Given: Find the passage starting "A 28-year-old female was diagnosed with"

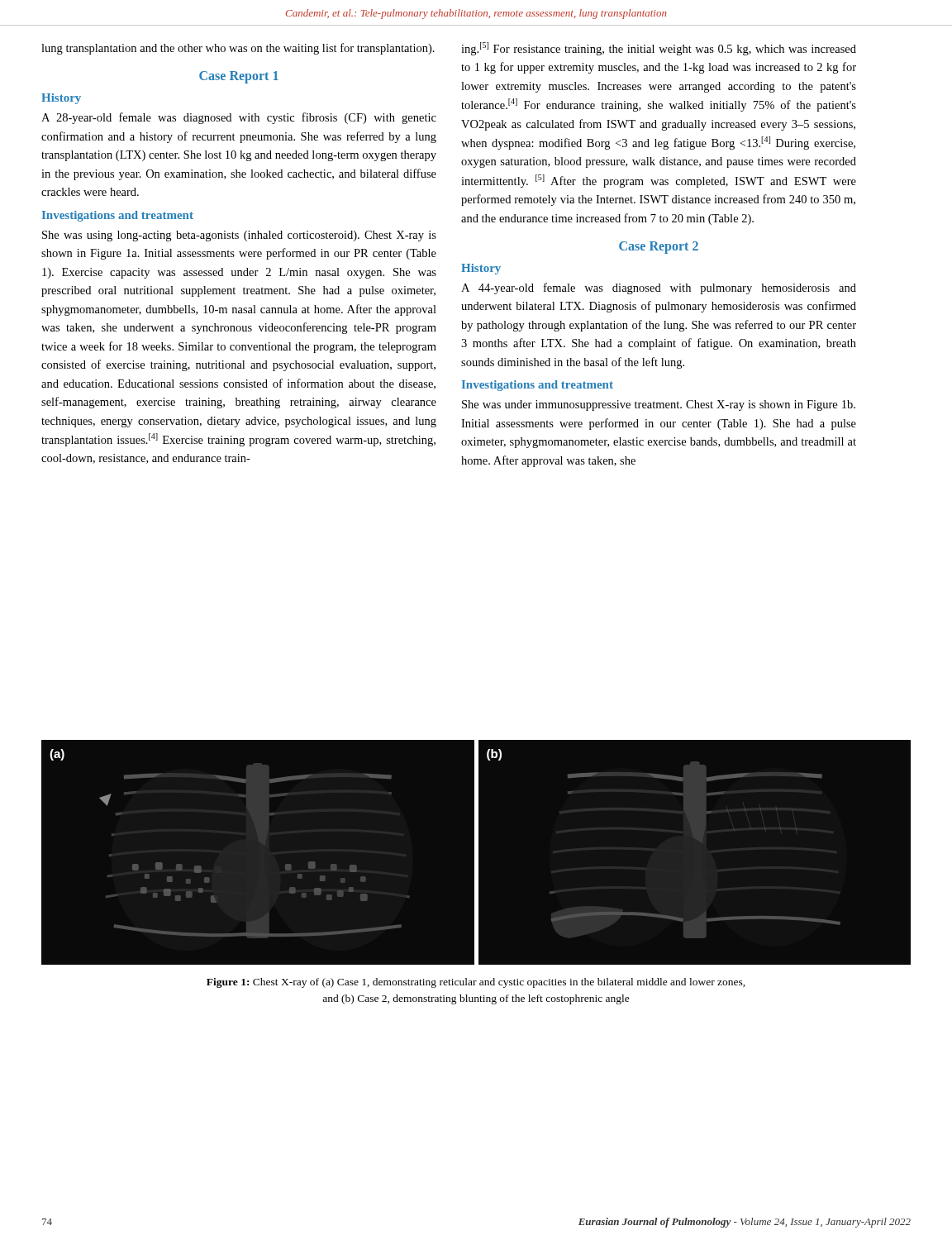Looking at the screenshot, I should click(239, 155).
